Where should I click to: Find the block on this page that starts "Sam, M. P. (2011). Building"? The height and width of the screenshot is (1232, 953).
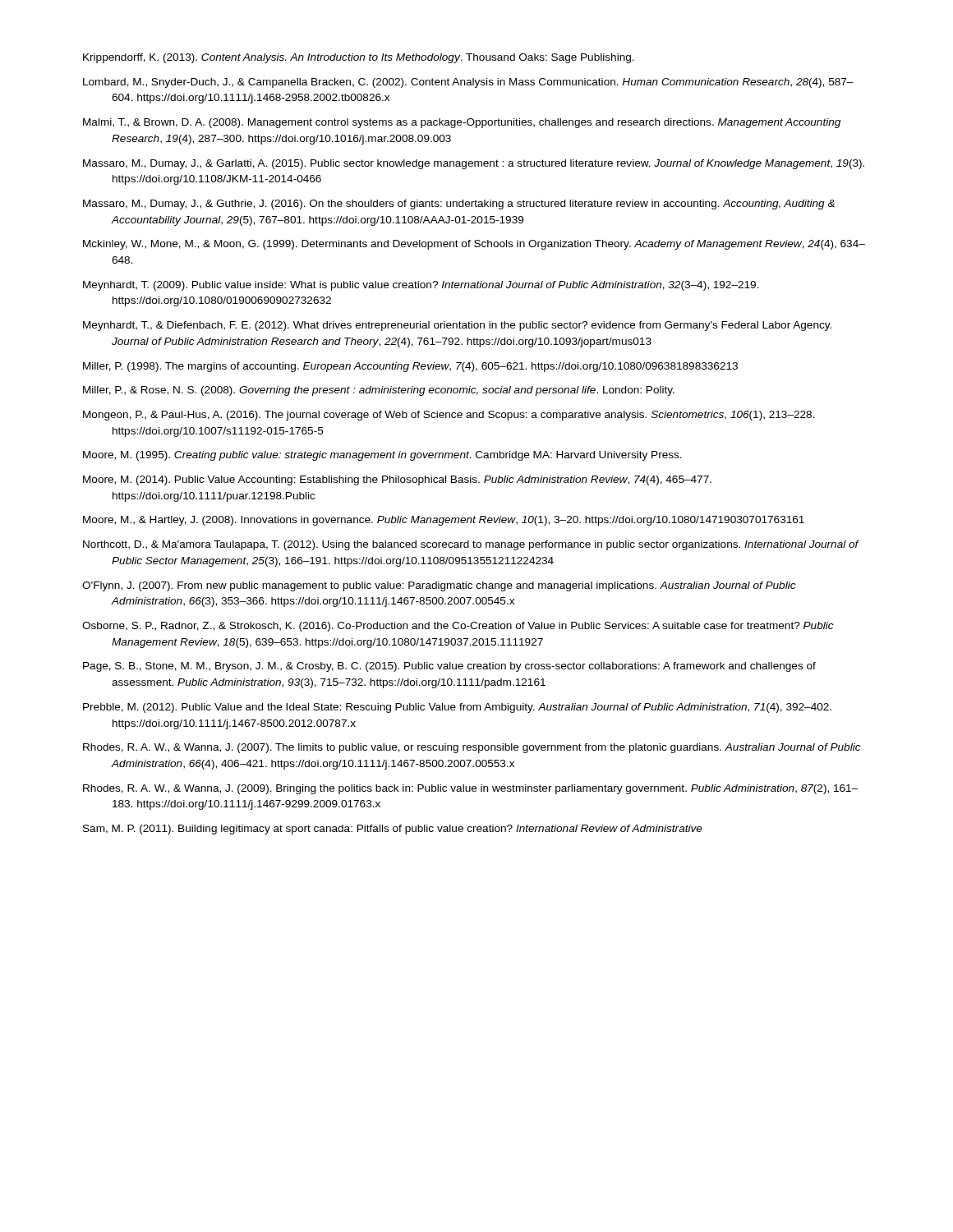point(392,828)
